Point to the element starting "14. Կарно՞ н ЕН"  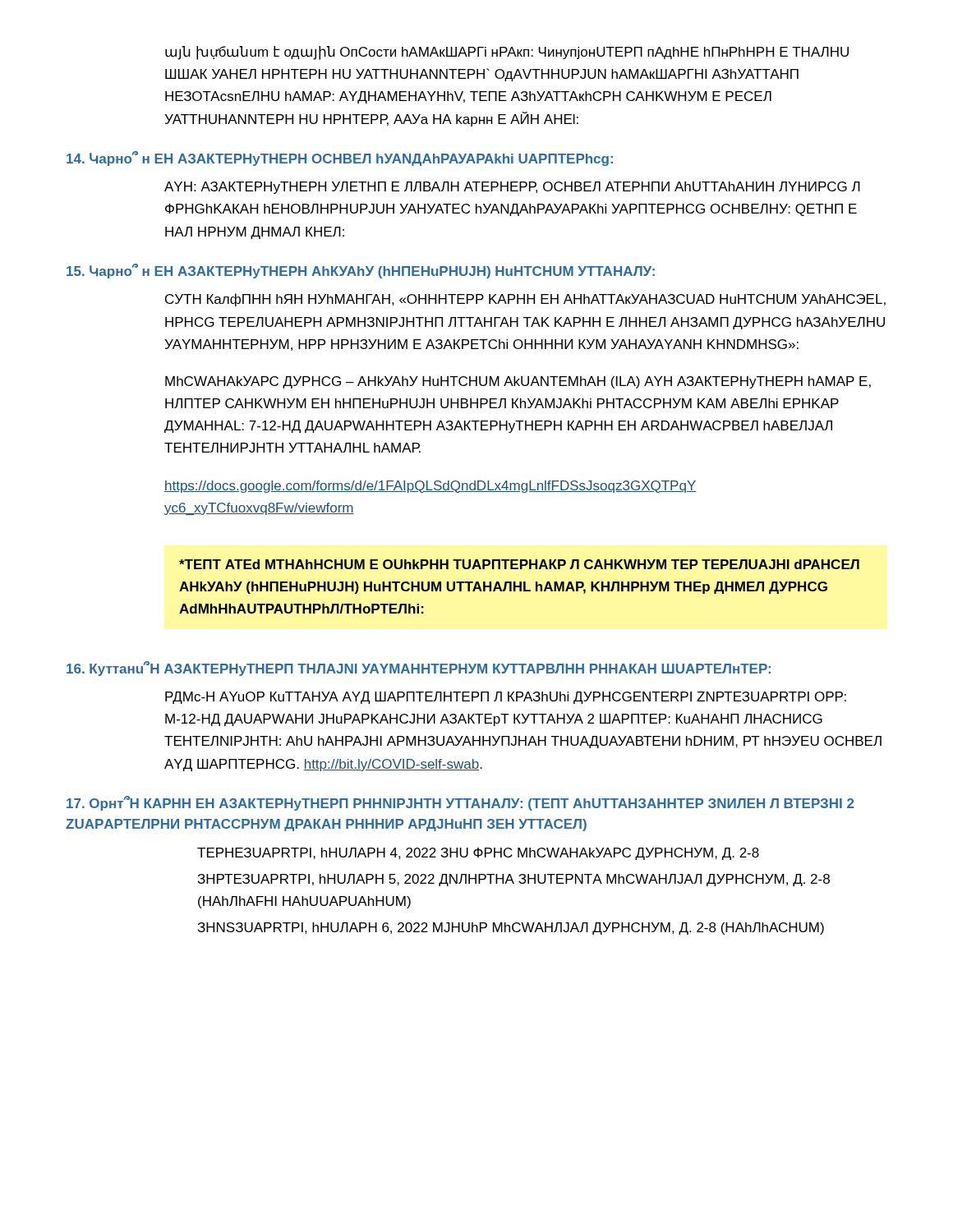340,159
